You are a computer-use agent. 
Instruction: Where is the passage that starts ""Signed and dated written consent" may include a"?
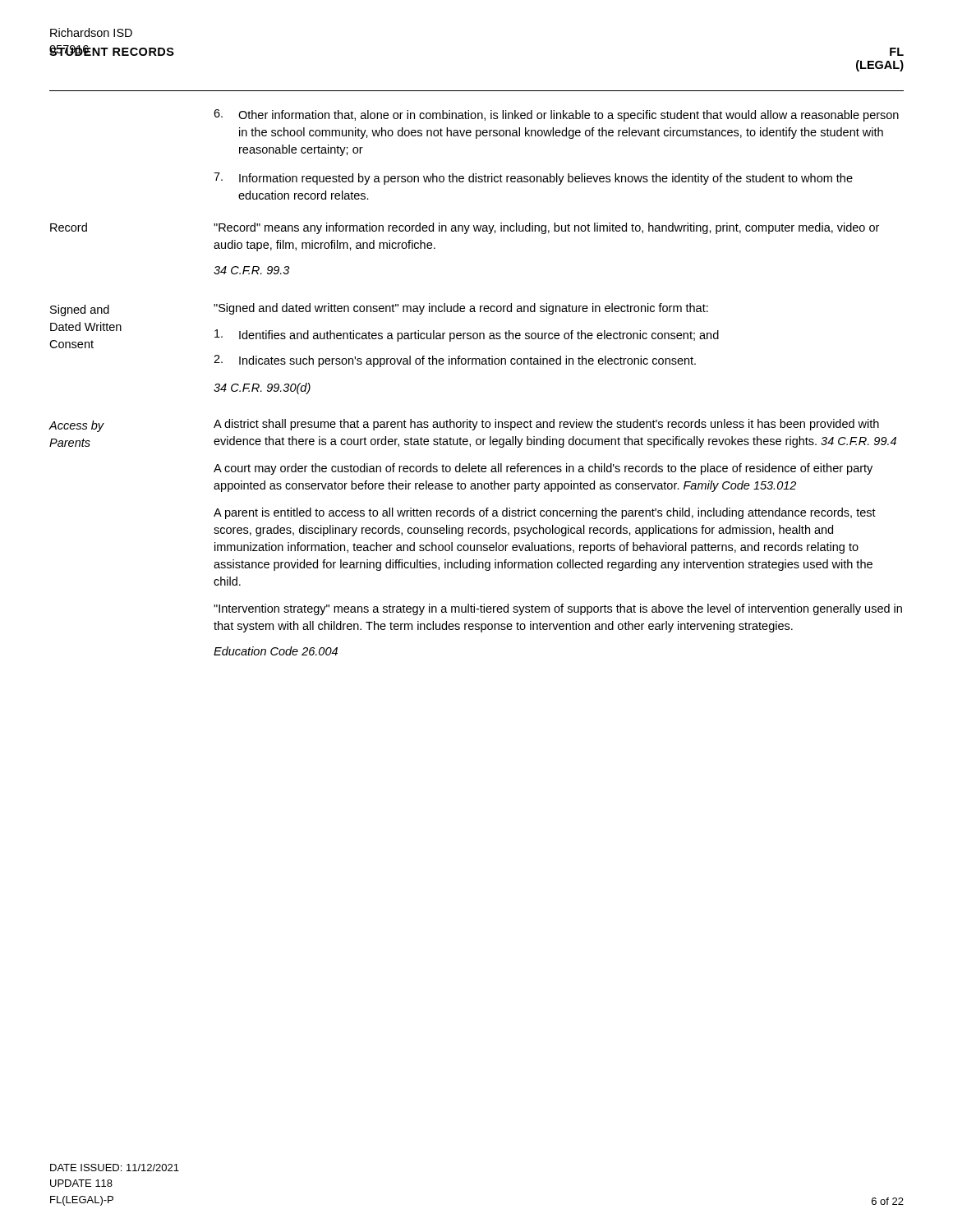tap(461, 308)
